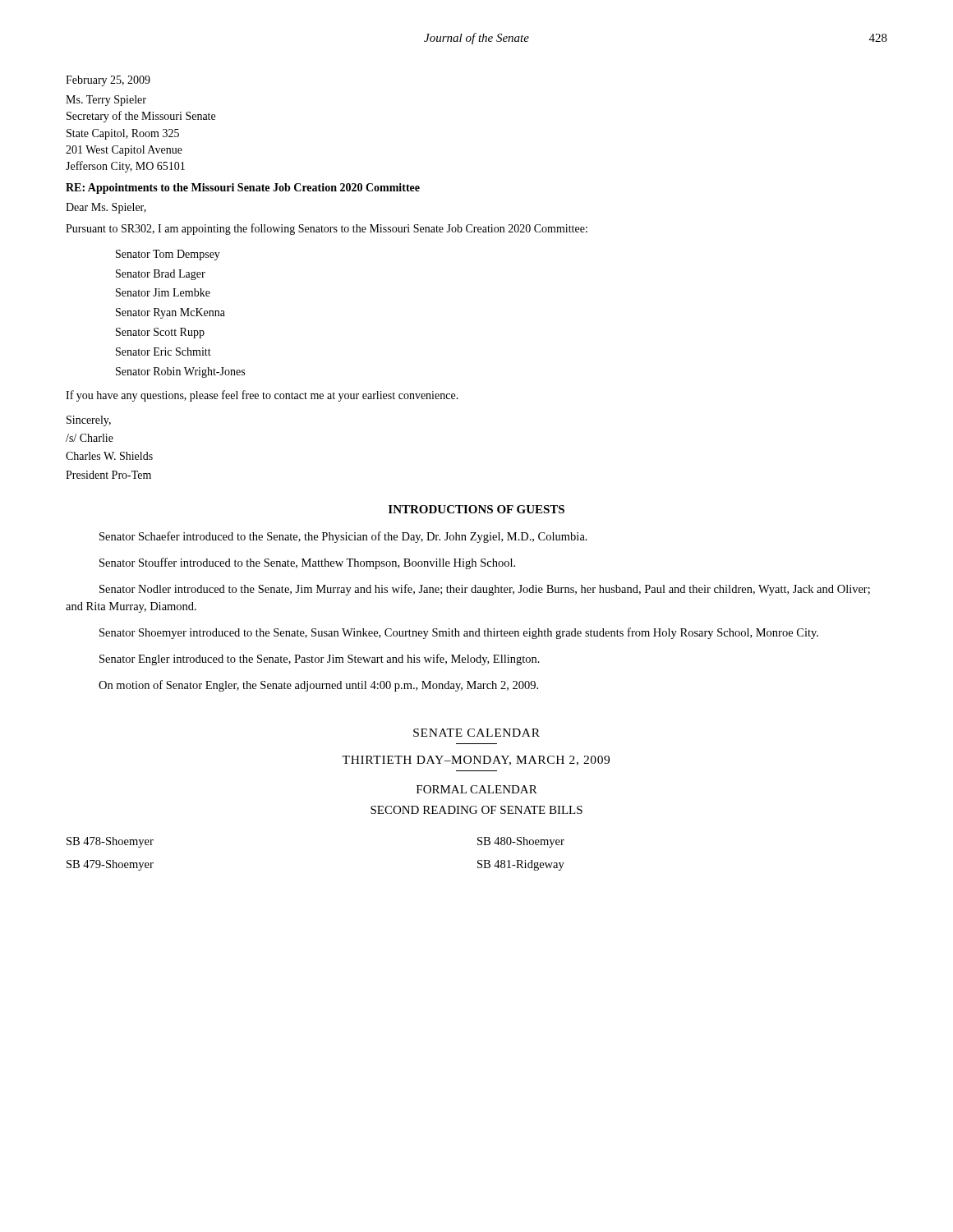
Task: Select the text starting "If you have any questions,"
Action: (262, 396)
